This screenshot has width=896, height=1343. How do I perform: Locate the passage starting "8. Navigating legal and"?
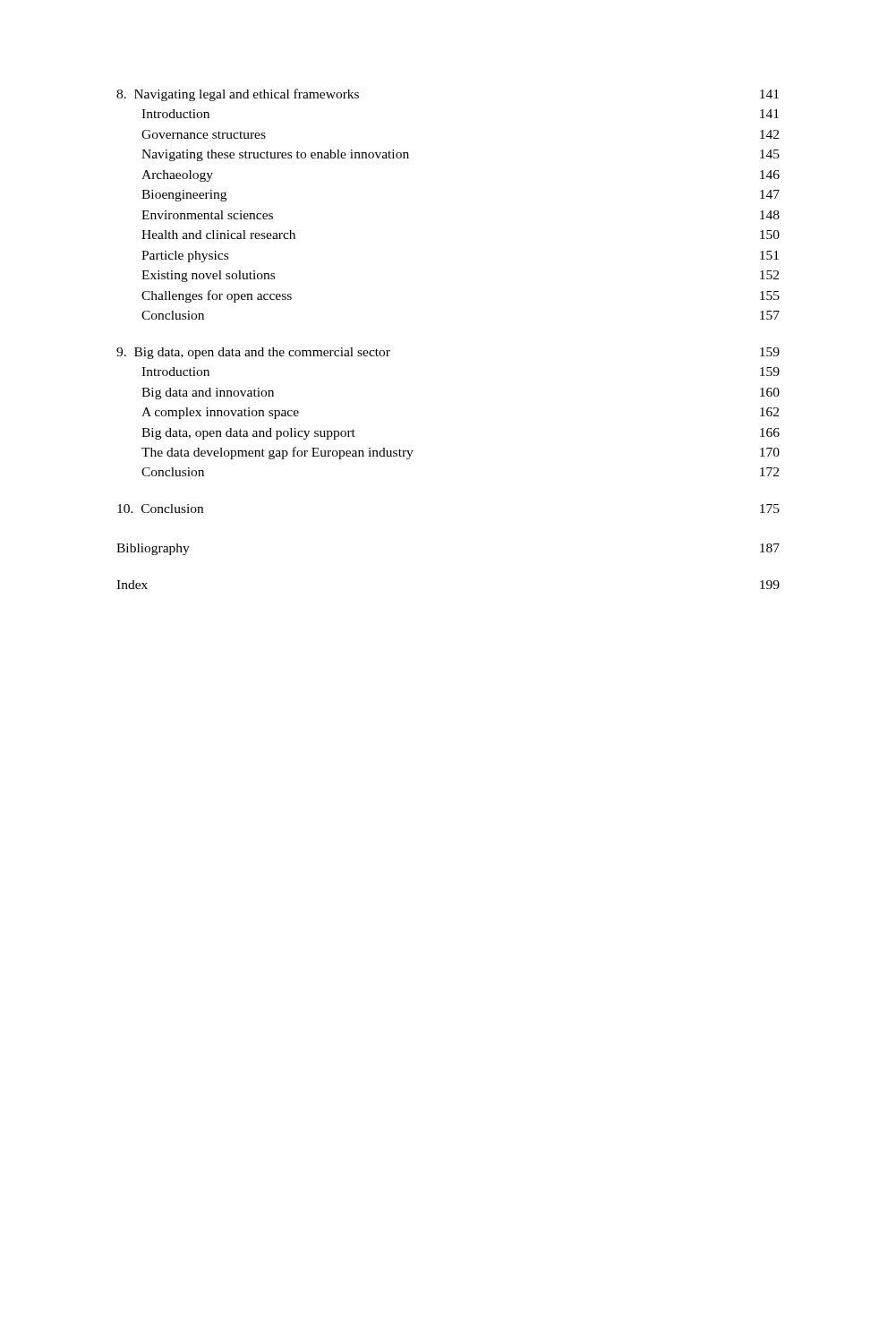pyautogui.click(x=234, y=94)
